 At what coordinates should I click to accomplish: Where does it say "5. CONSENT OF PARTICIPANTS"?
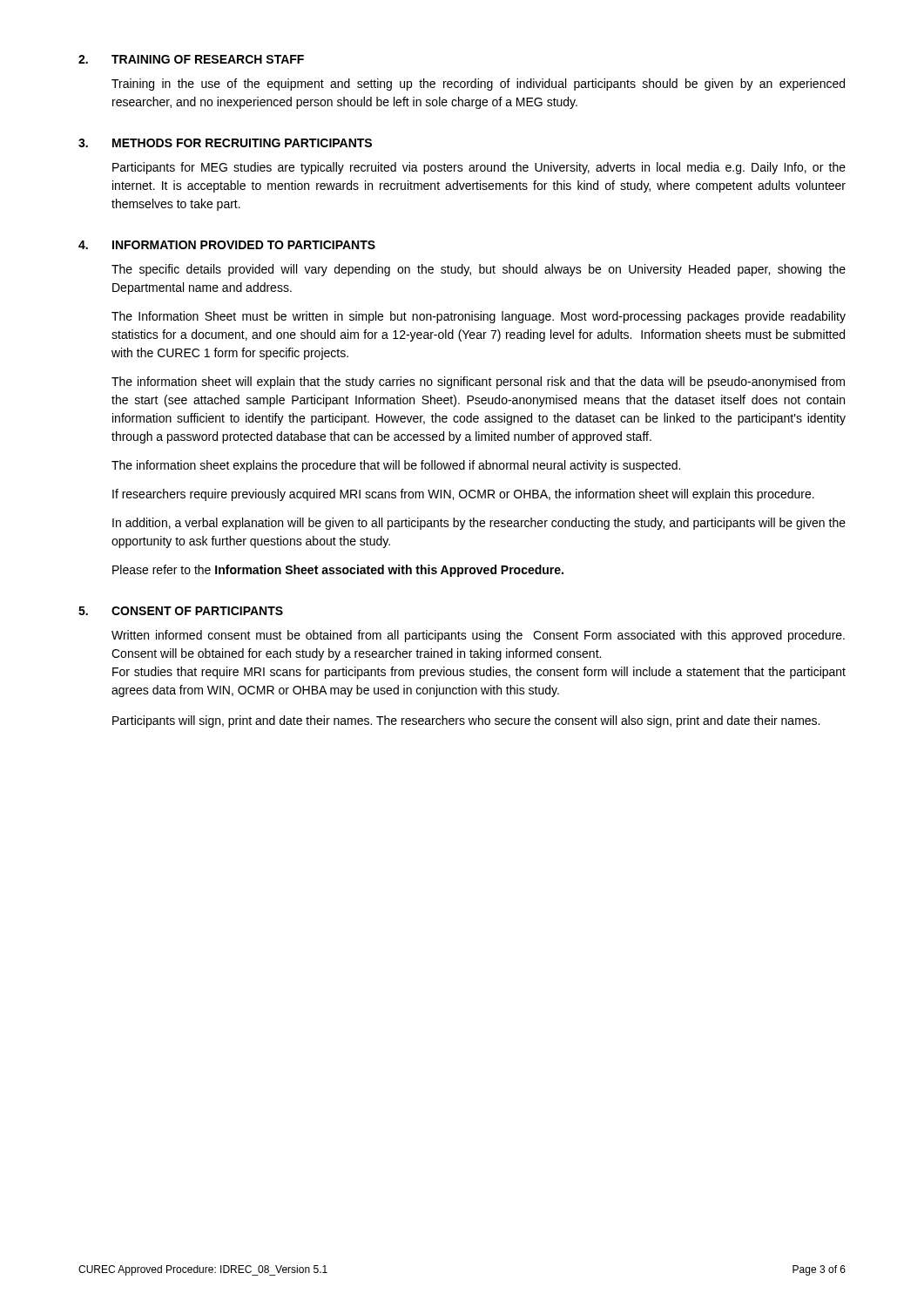click(x=181, y=611)
